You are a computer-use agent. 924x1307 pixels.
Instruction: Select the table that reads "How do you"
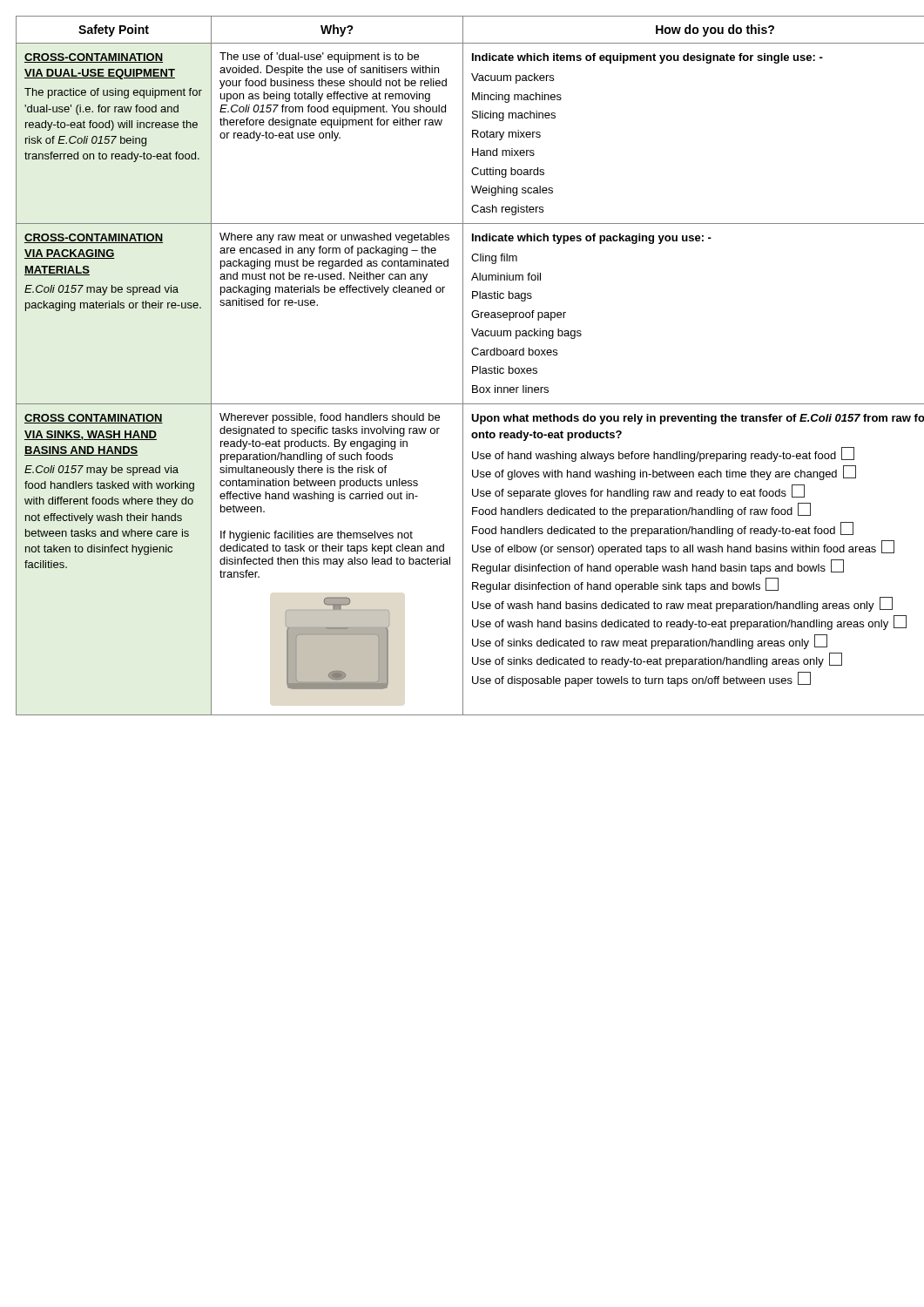point(462,366)
